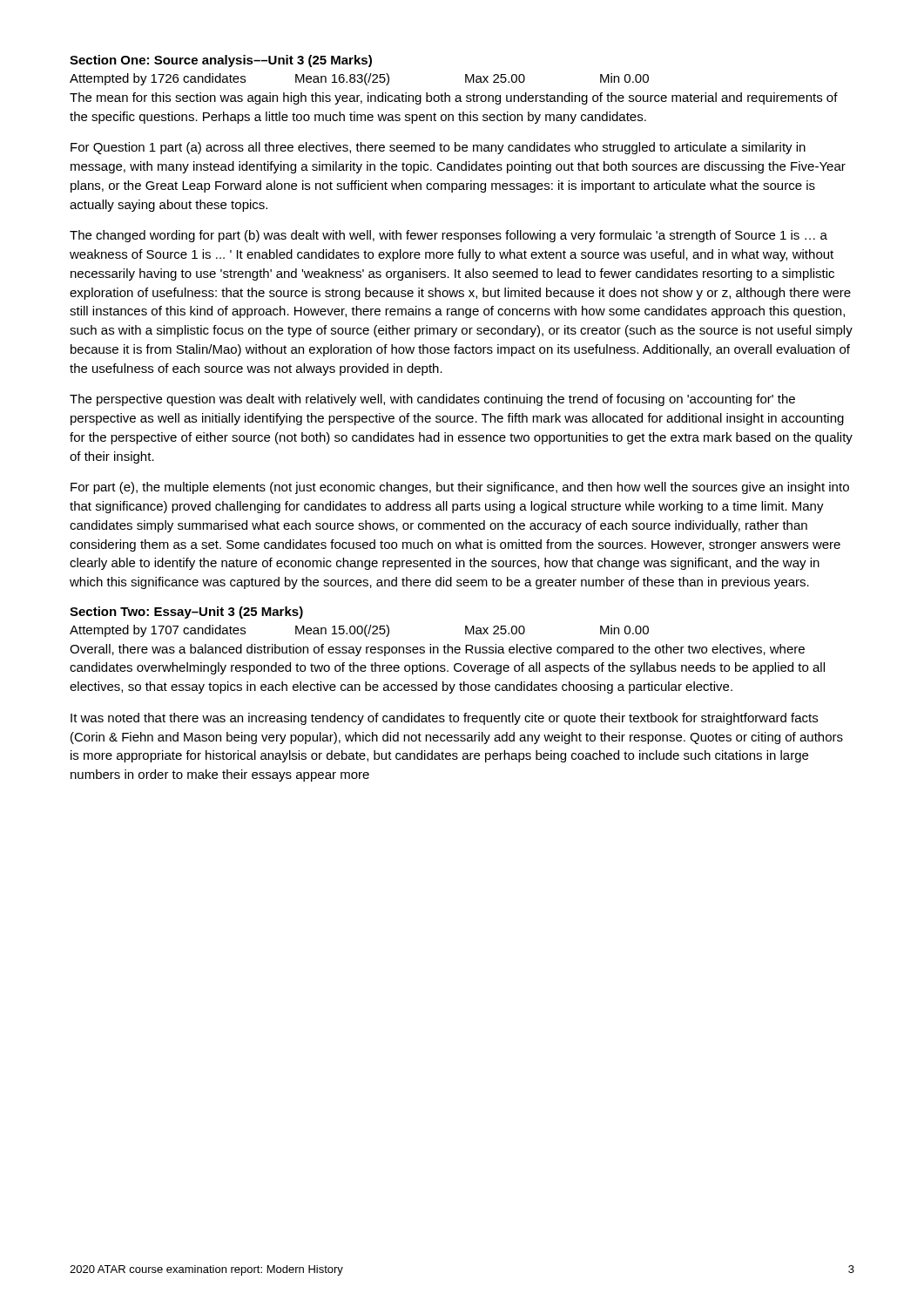Navigate to the text block starting "For part (e), the multiple elements (not just"

coord(460,534)
